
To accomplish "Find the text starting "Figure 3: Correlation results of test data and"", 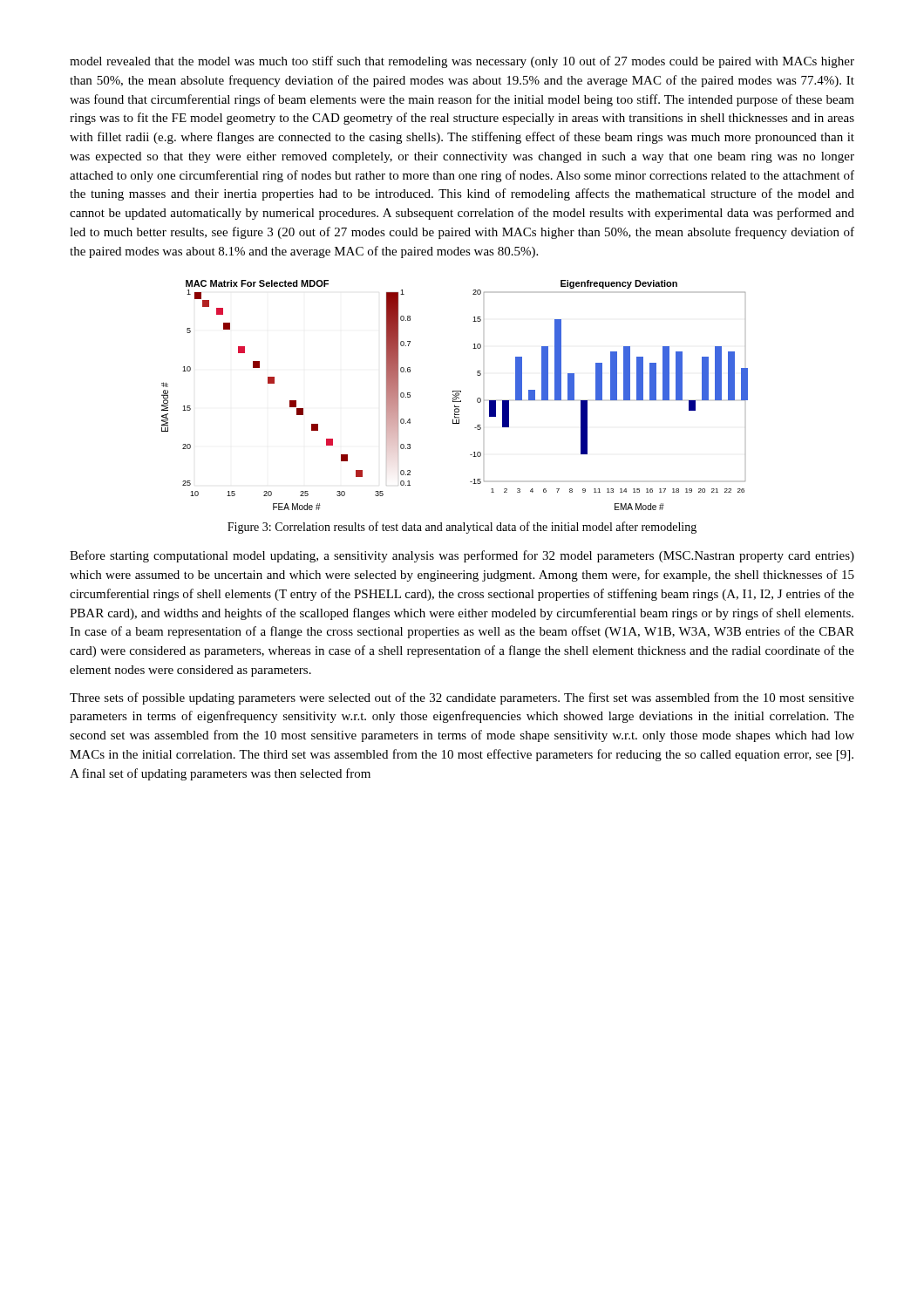I will coord(462,527).
